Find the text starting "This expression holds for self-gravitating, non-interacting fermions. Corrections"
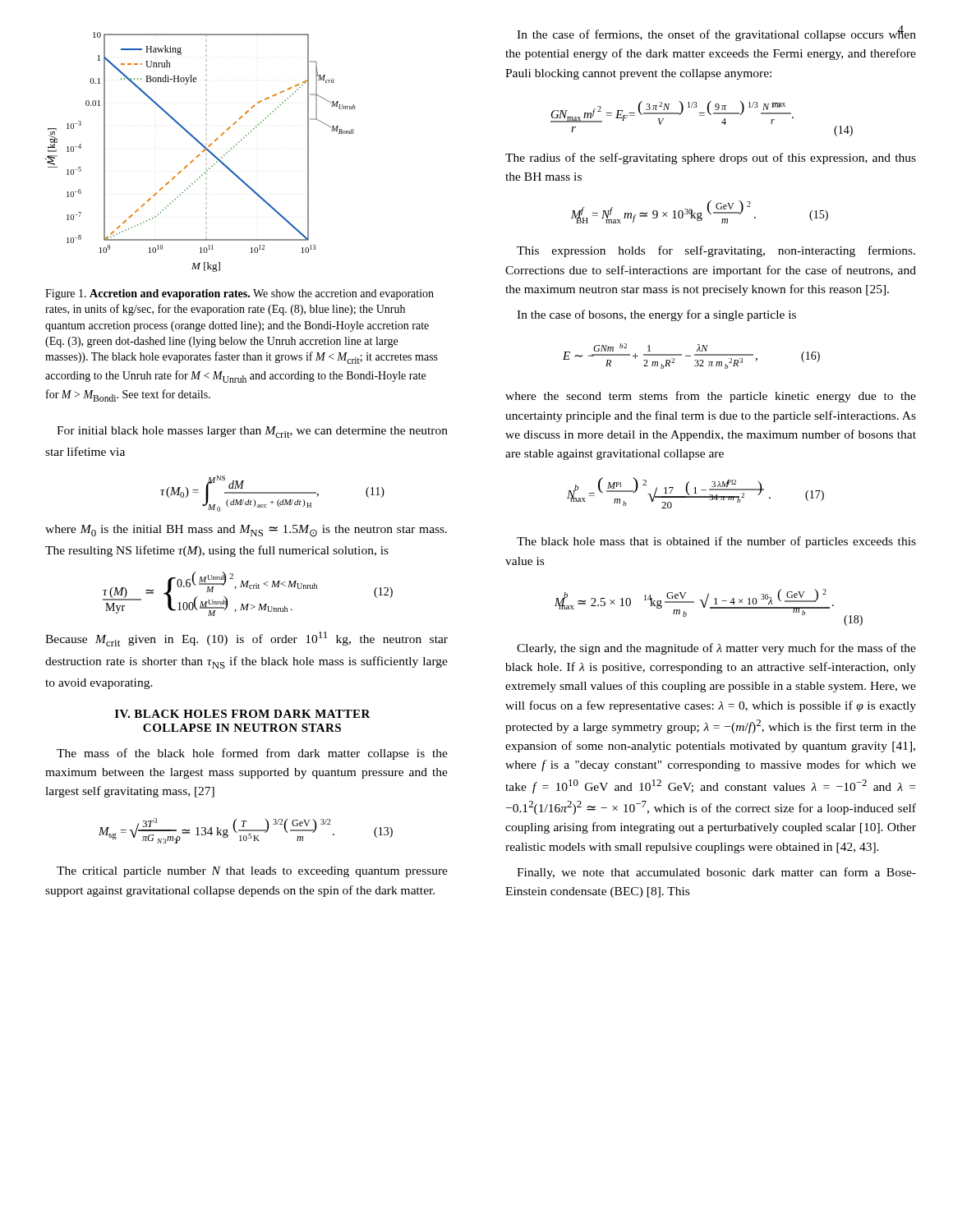The image size is (953, 1232). (x=711, y=282)
